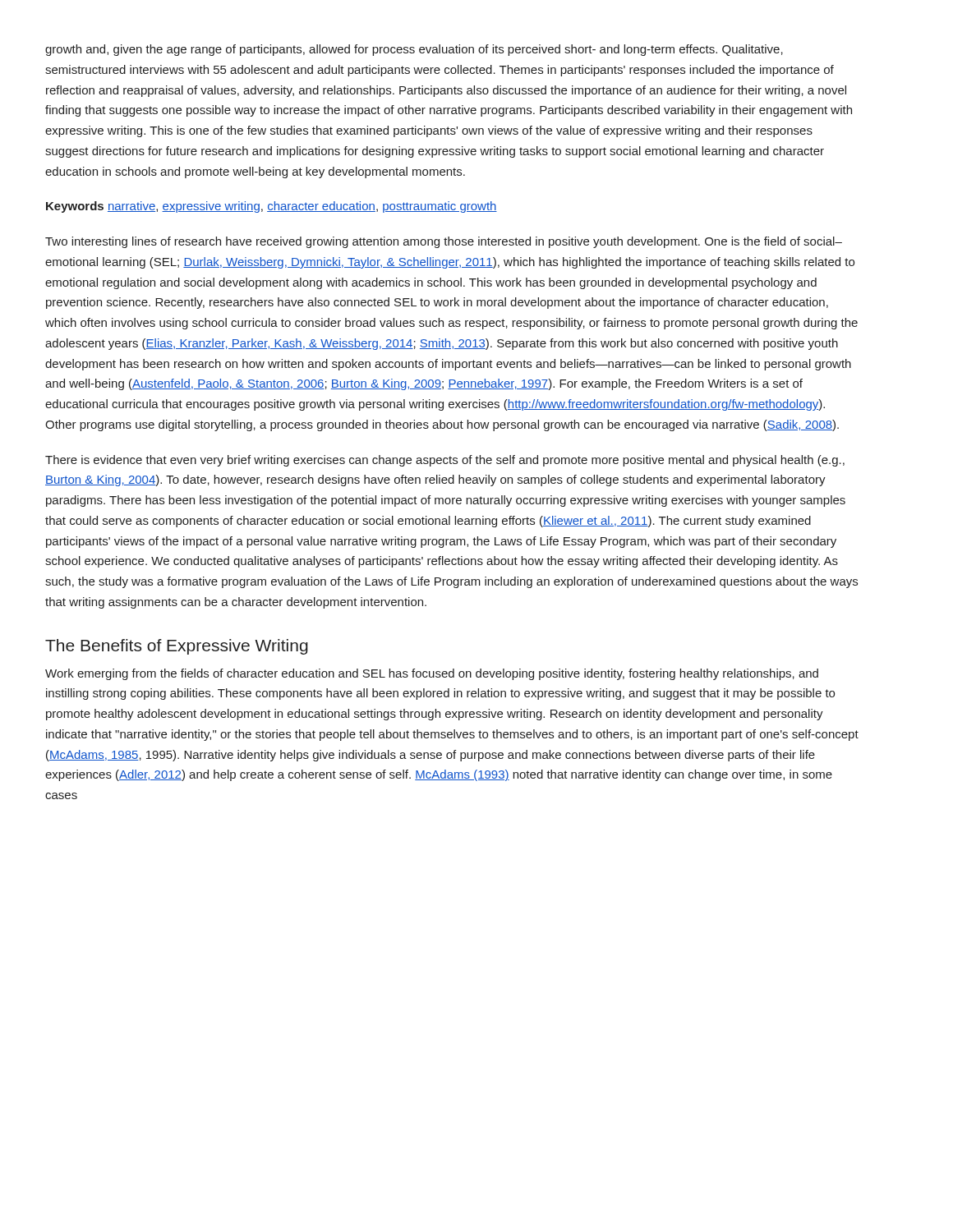Navigate to the region starting "Two interesting lines of research have received growing"
This screenshot has width=953, height=1232.
452,333
